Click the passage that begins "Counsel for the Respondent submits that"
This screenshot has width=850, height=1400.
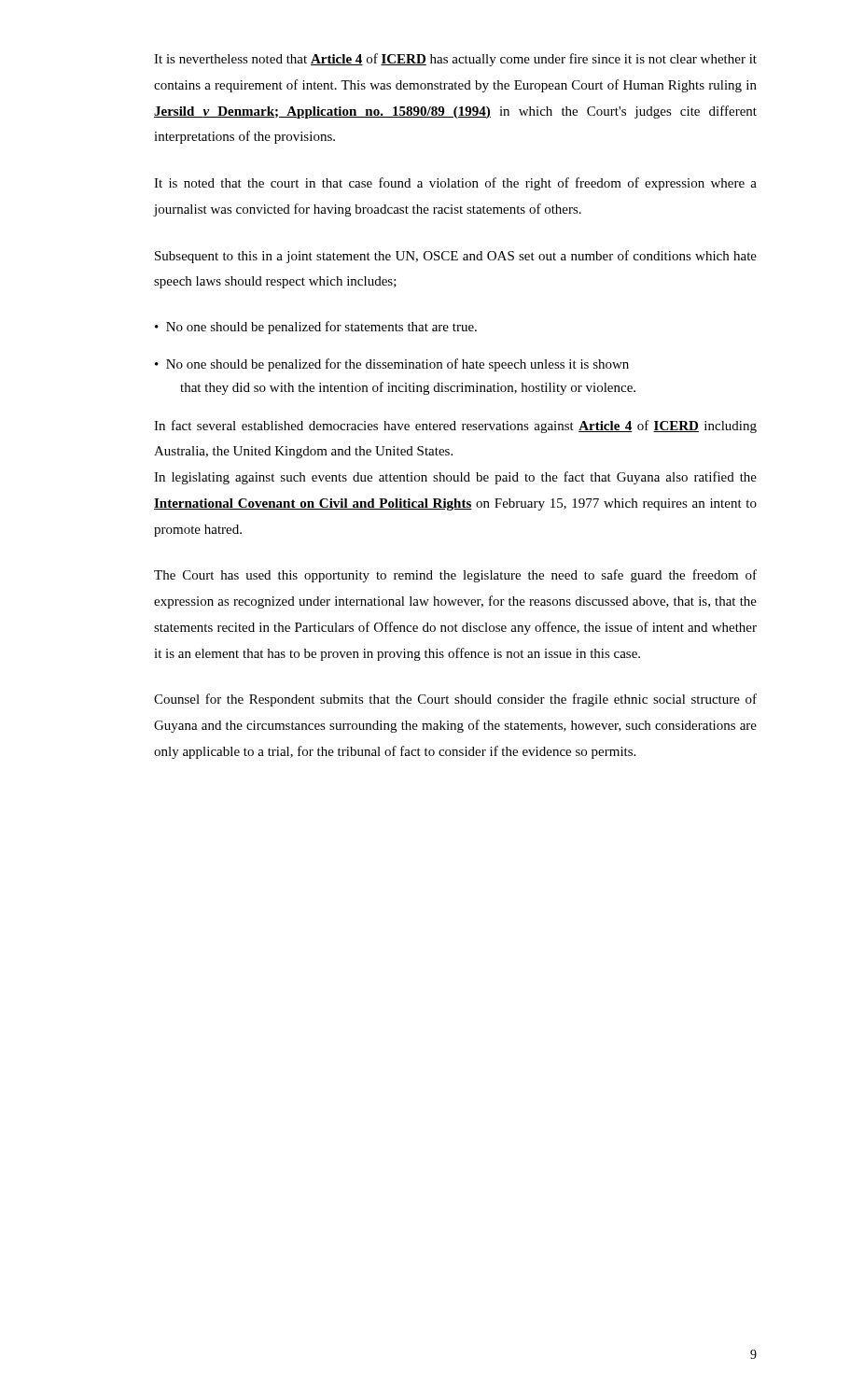tap(455, 725)
